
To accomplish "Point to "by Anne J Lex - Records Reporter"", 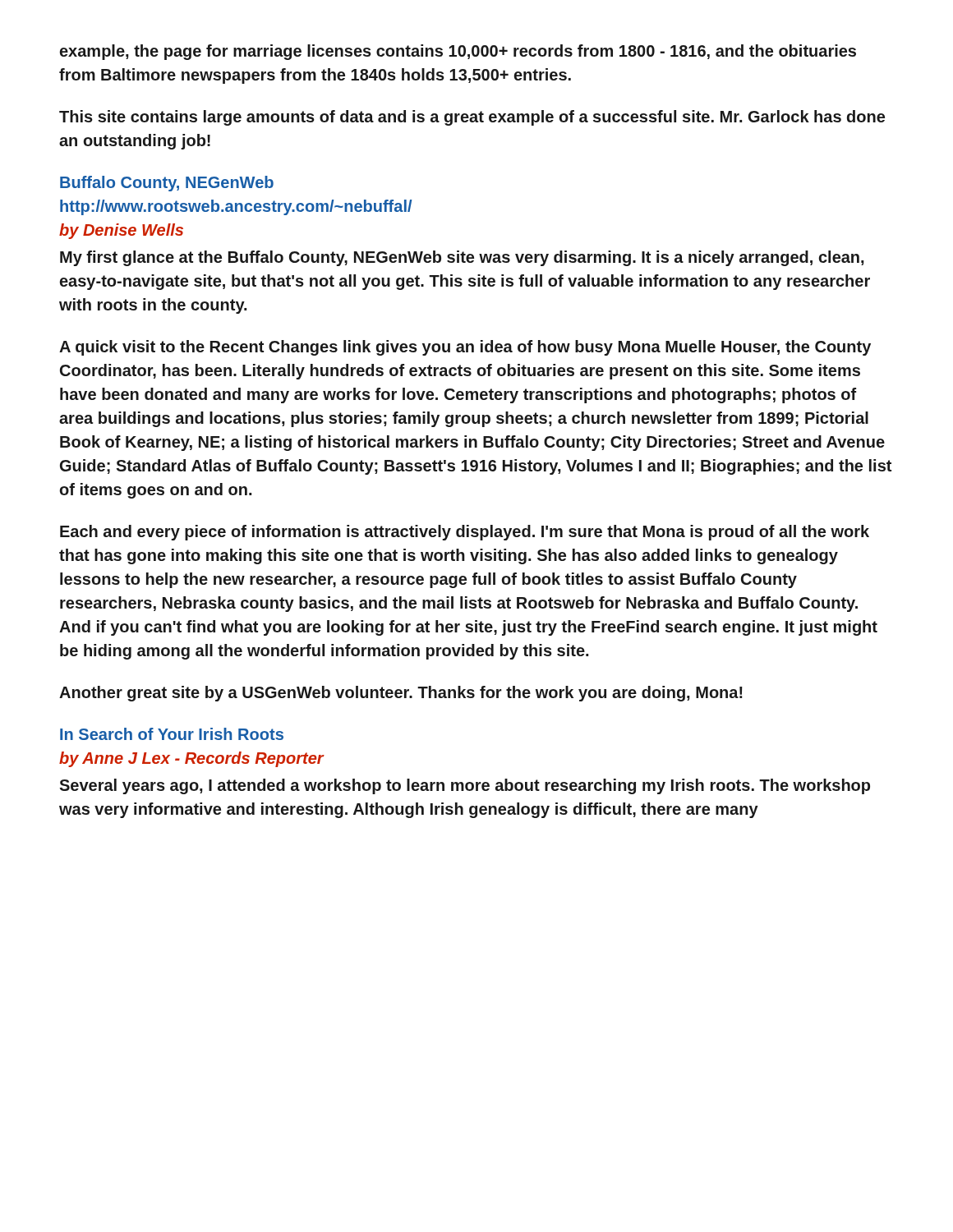I will coord(191,758).
